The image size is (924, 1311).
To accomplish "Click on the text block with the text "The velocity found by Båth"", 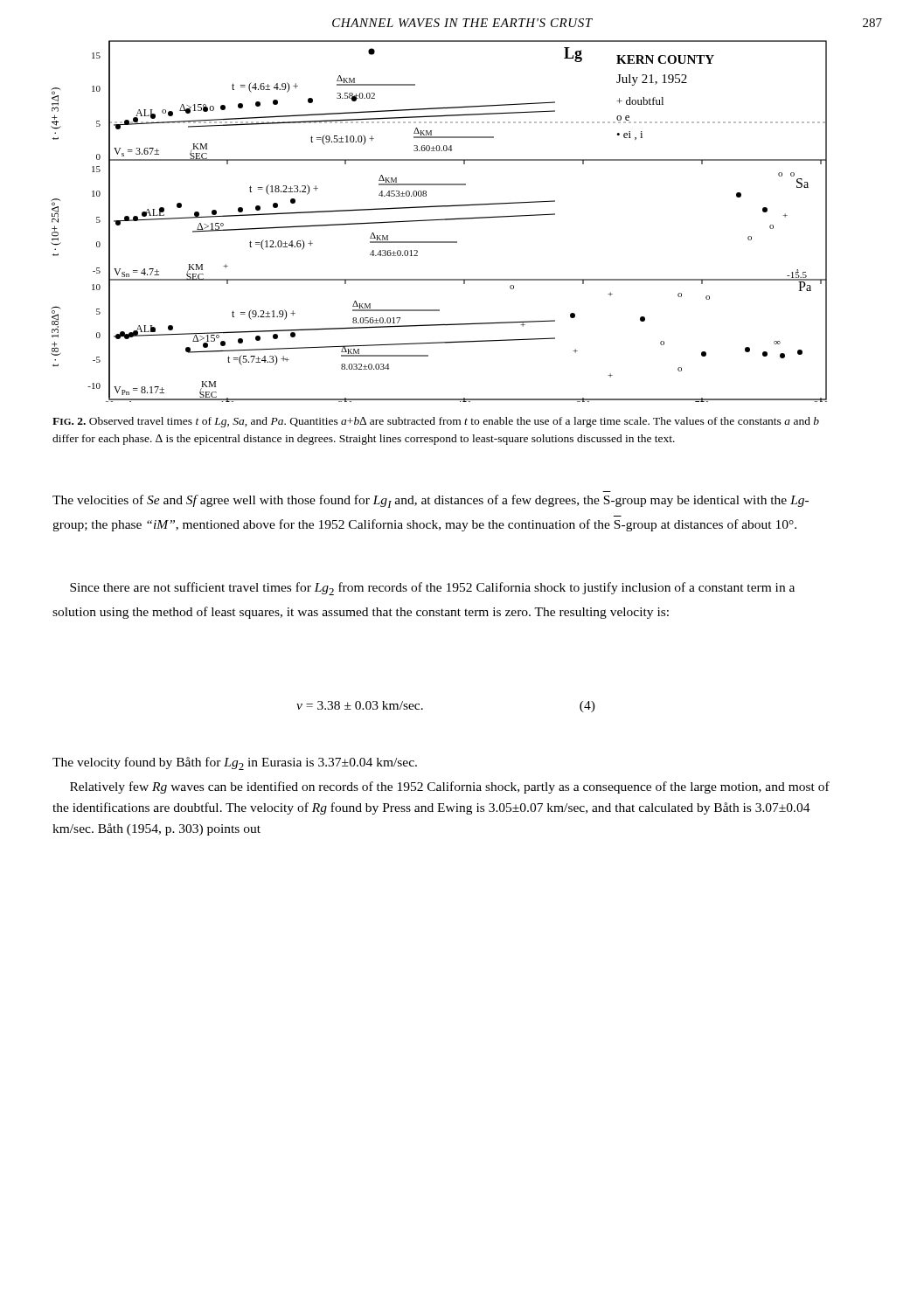I will (441, 795).
